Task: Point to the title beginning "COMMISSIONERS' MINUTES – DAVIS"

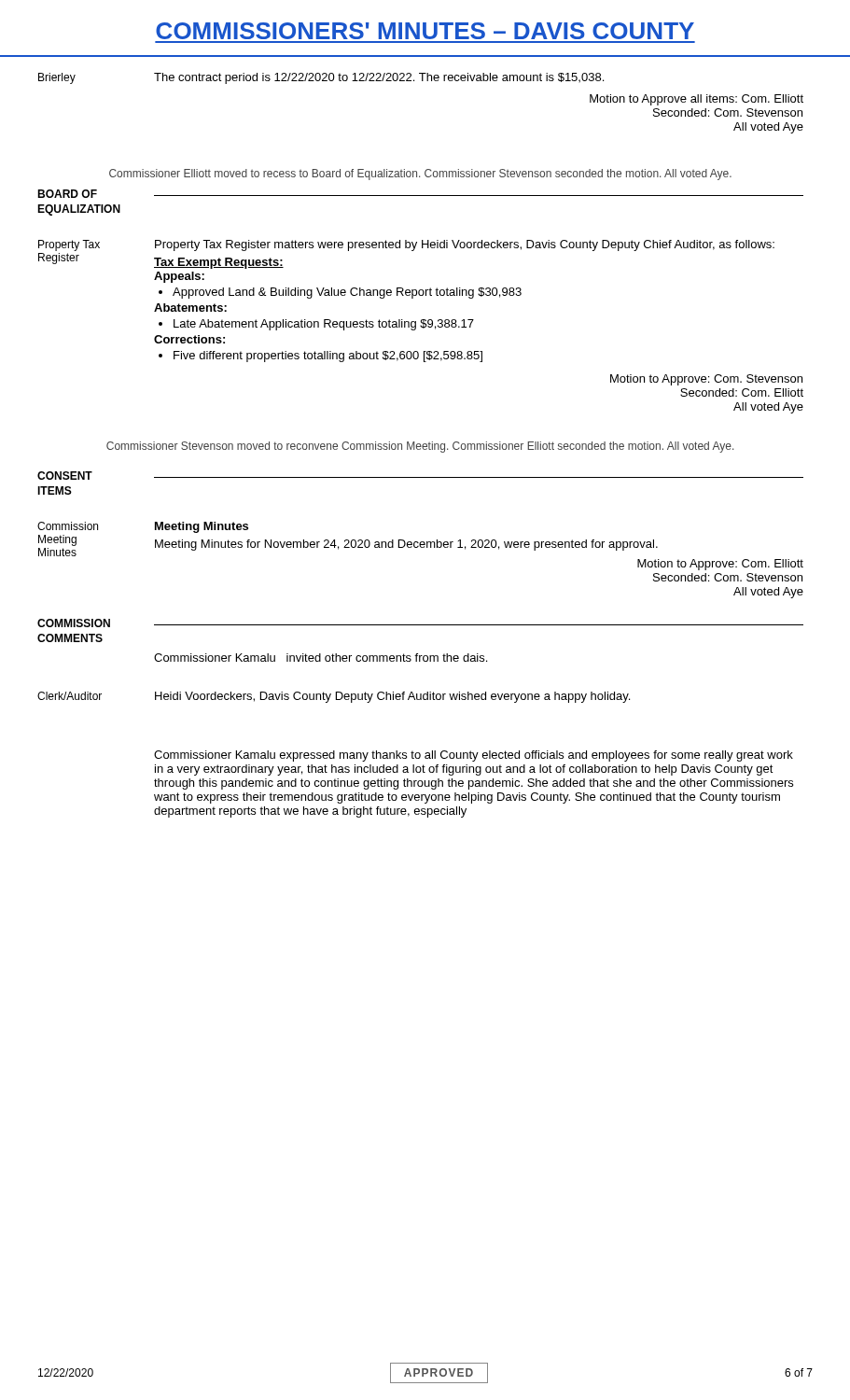Action: click(x=425, y=31)
